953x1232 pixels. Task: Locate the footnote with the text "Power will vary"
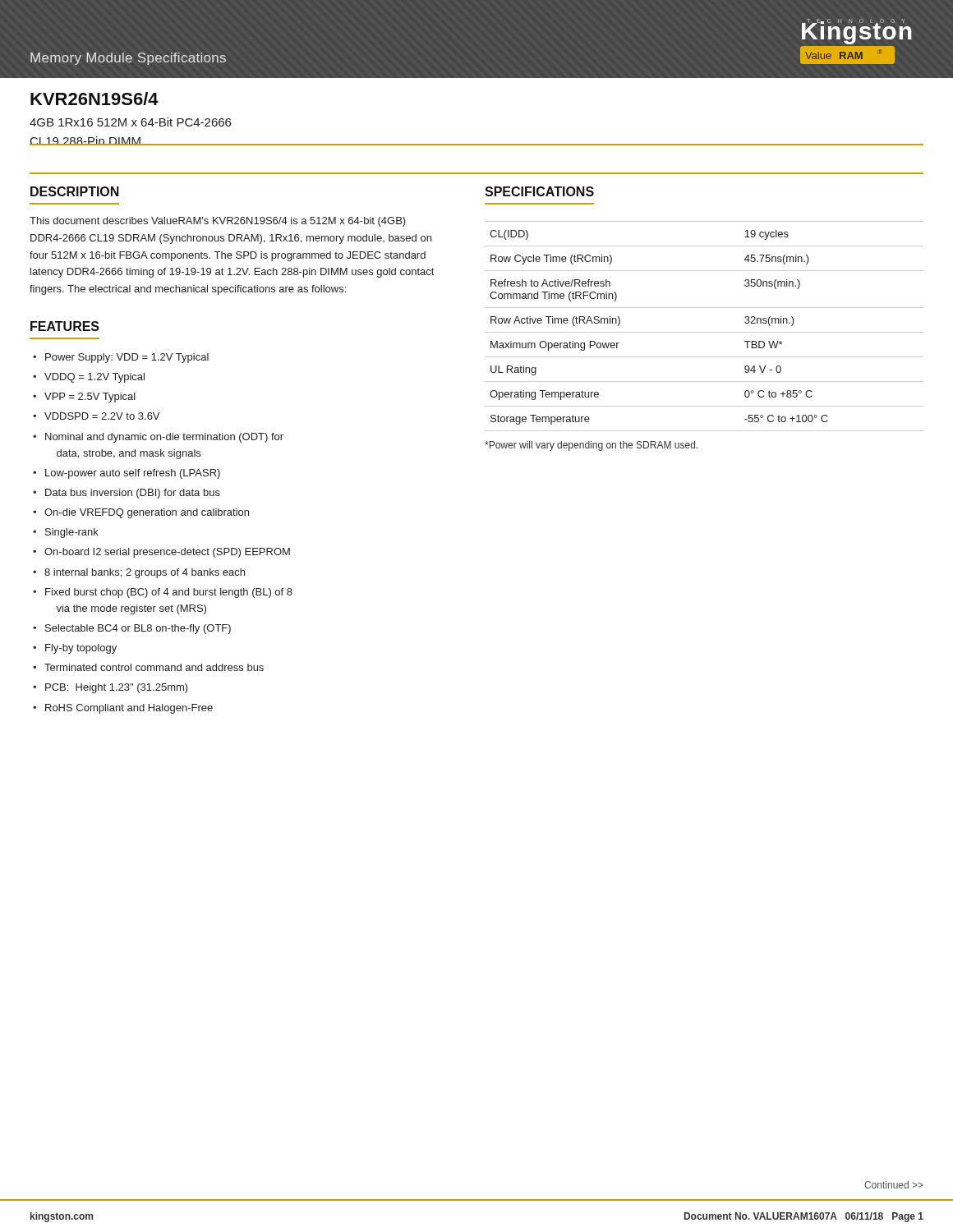click(x=704, y=445)
